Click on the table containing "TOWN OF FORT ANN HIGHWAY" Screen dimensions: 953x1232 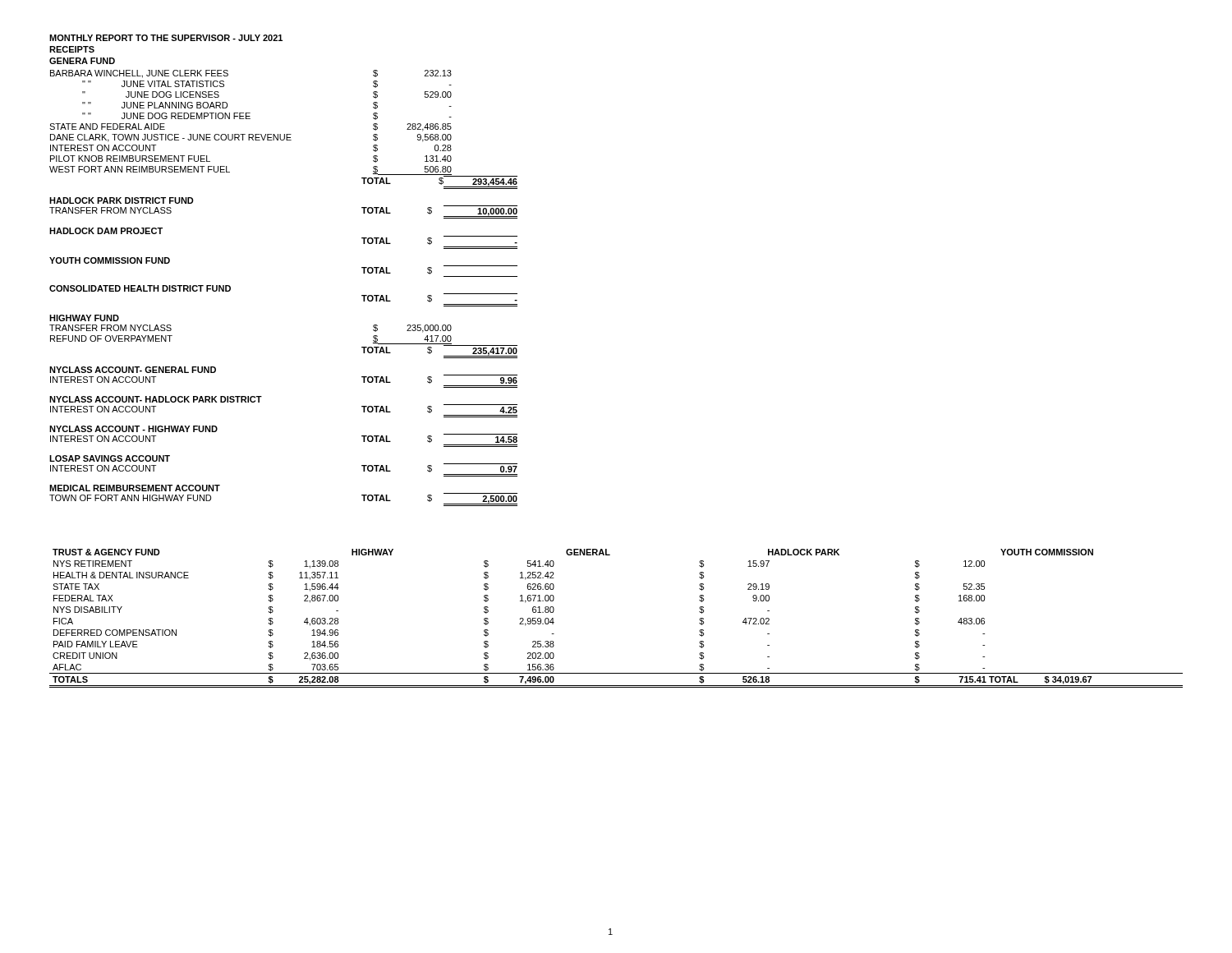coord(419,499)
